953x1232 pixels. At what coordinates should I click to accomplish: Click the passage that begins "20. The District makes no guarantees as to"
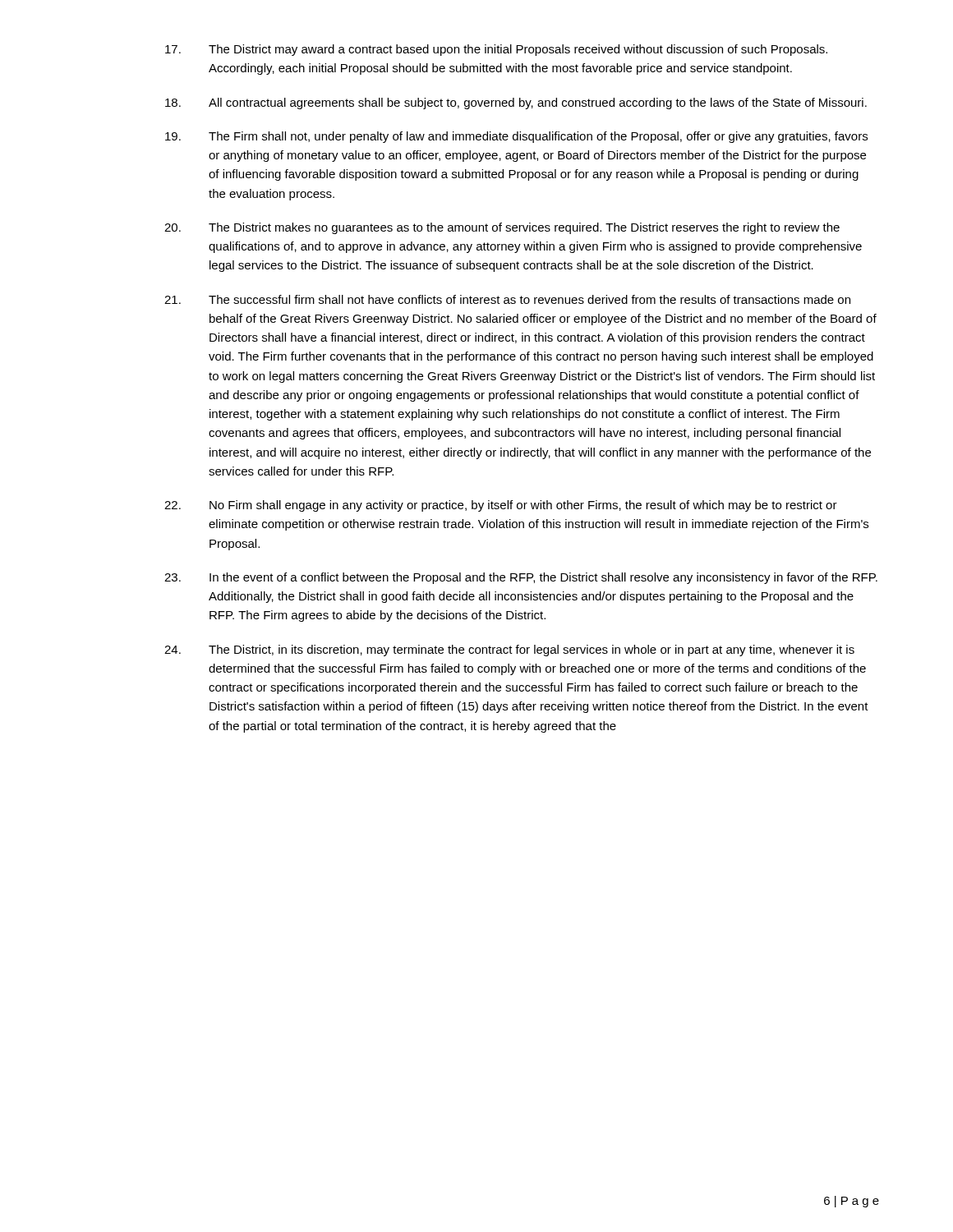coord(522,246)
